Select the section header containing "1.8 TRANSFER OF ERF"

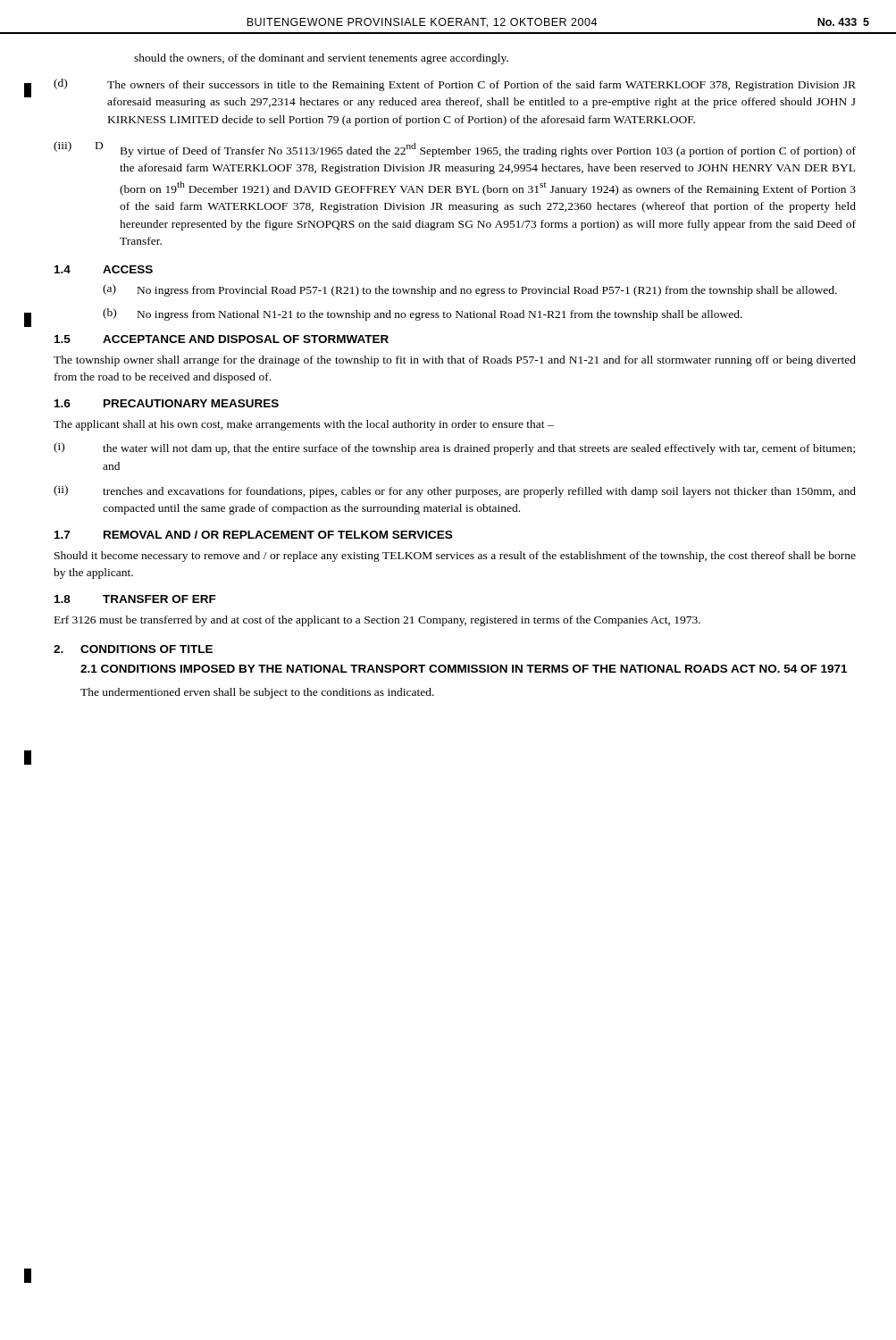(x=135, y=599)
